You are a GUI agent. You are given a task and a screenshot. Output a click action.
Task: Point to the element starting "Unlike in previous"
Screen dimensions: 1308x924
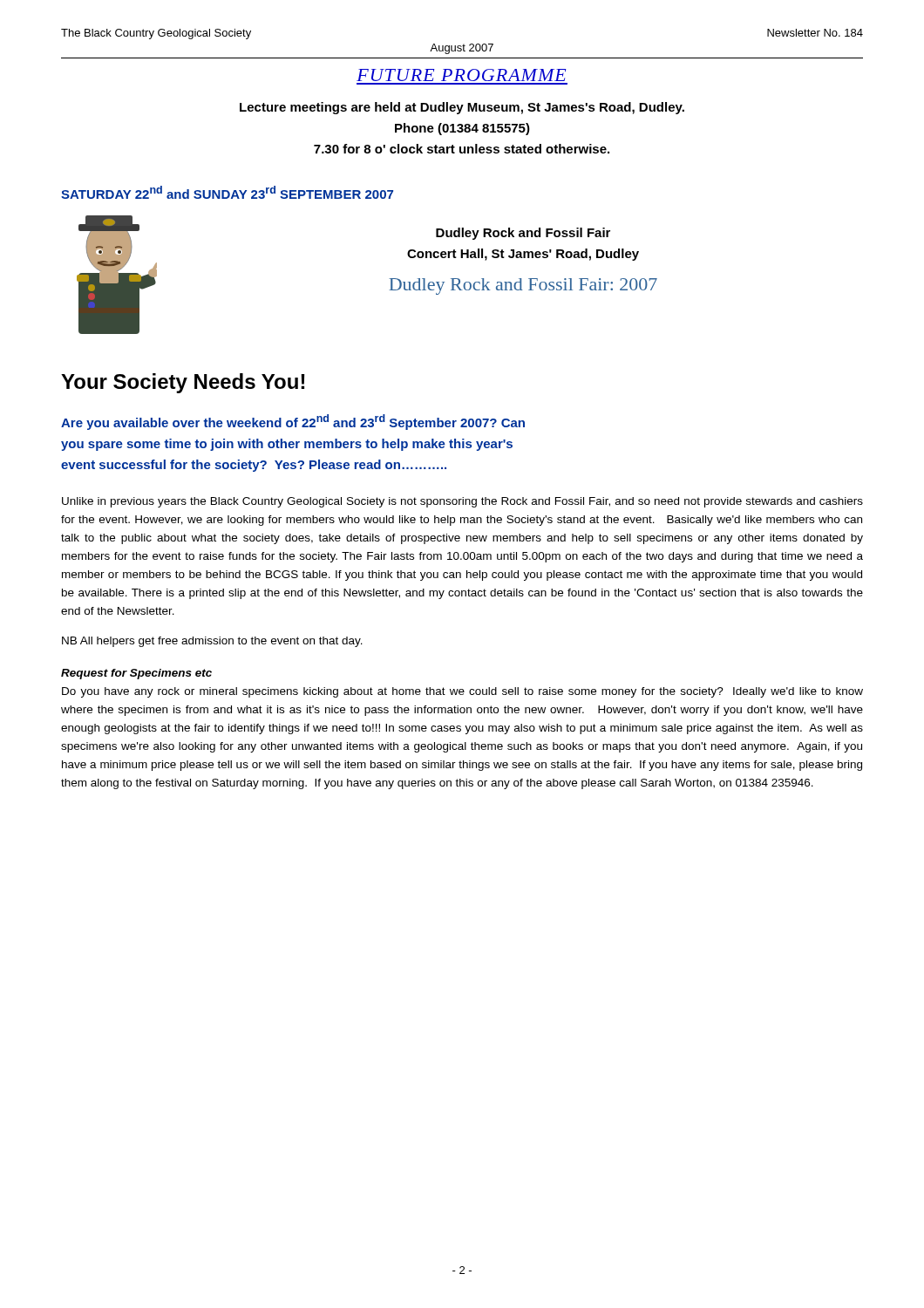click(x=462, y=556)
